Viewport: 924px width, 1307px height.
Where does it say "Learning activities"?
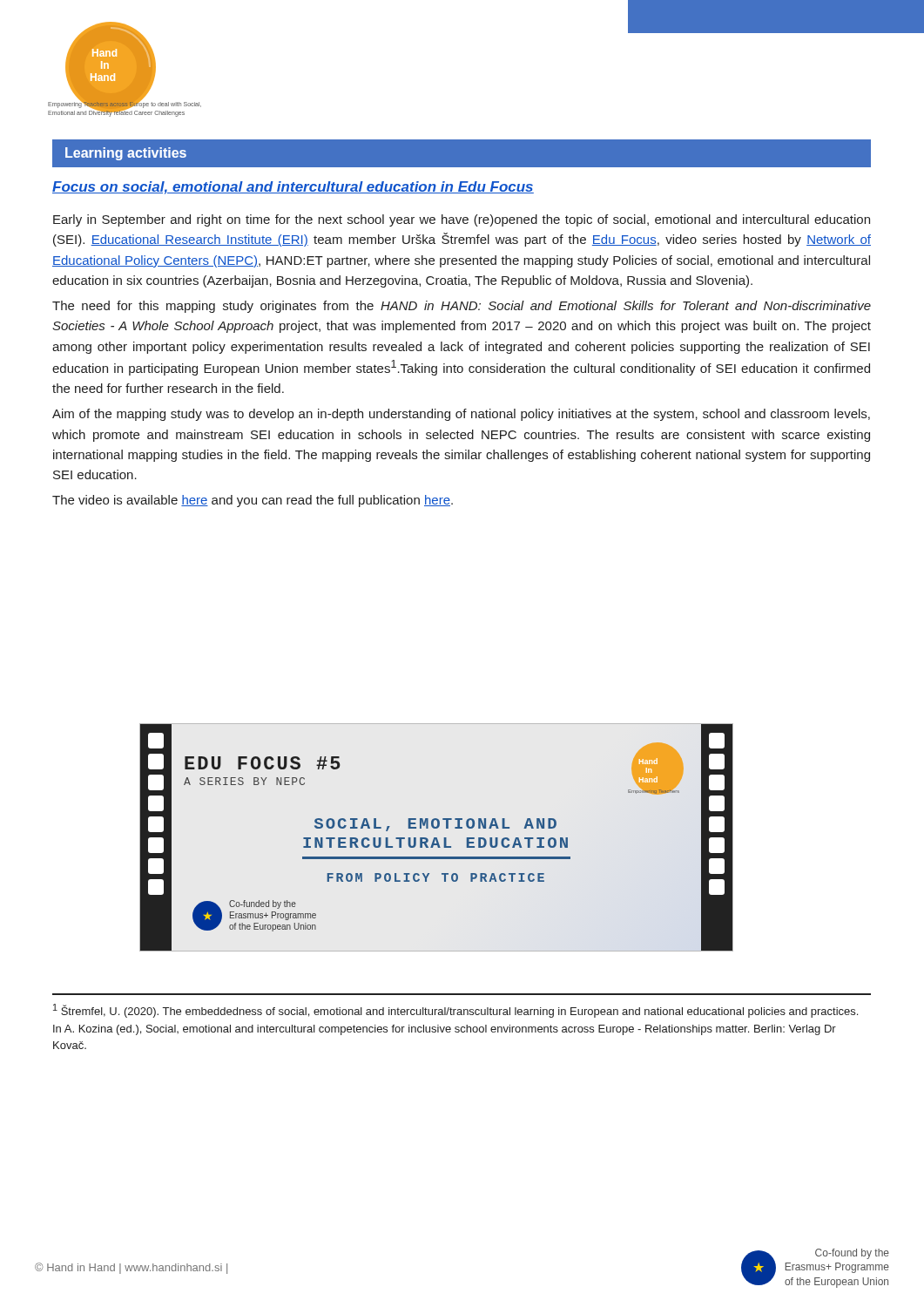[x=126, y=153]
